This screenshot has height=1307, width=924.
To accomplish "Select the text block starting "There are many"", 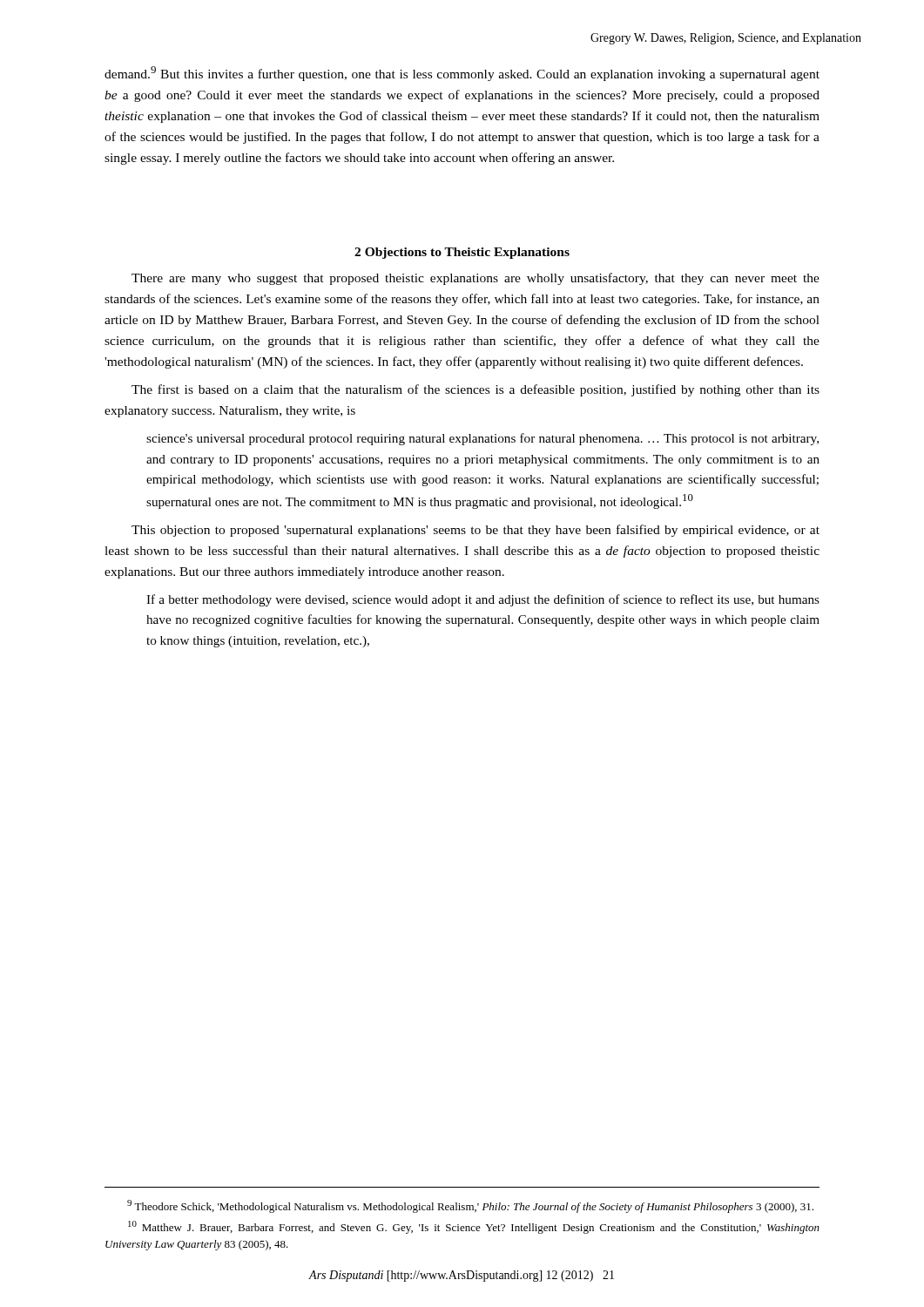I will (x=462, y=320).
